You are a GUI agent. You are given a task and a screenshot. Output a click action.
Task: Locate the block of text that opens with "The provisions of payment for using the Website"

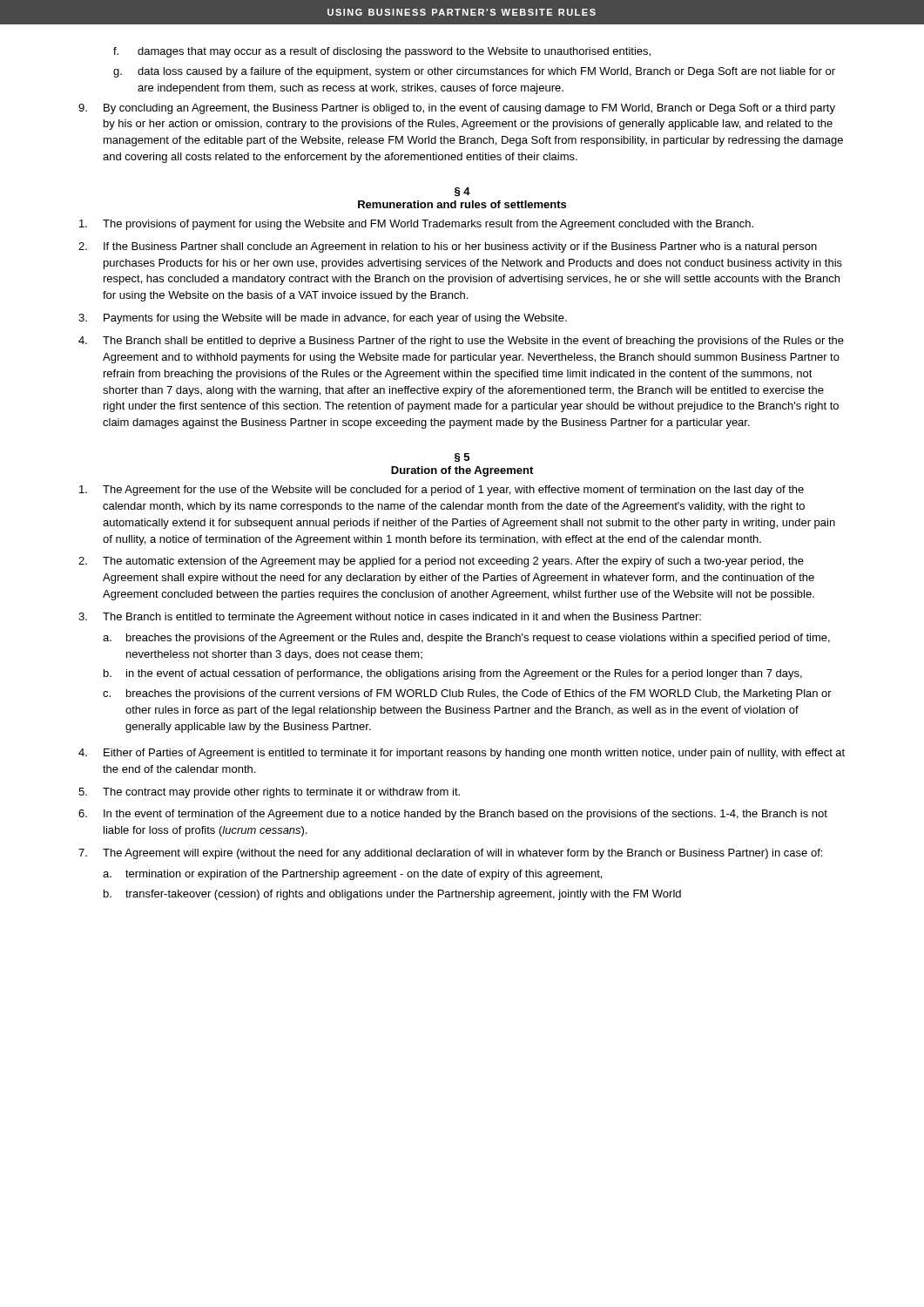pos(462,224)
